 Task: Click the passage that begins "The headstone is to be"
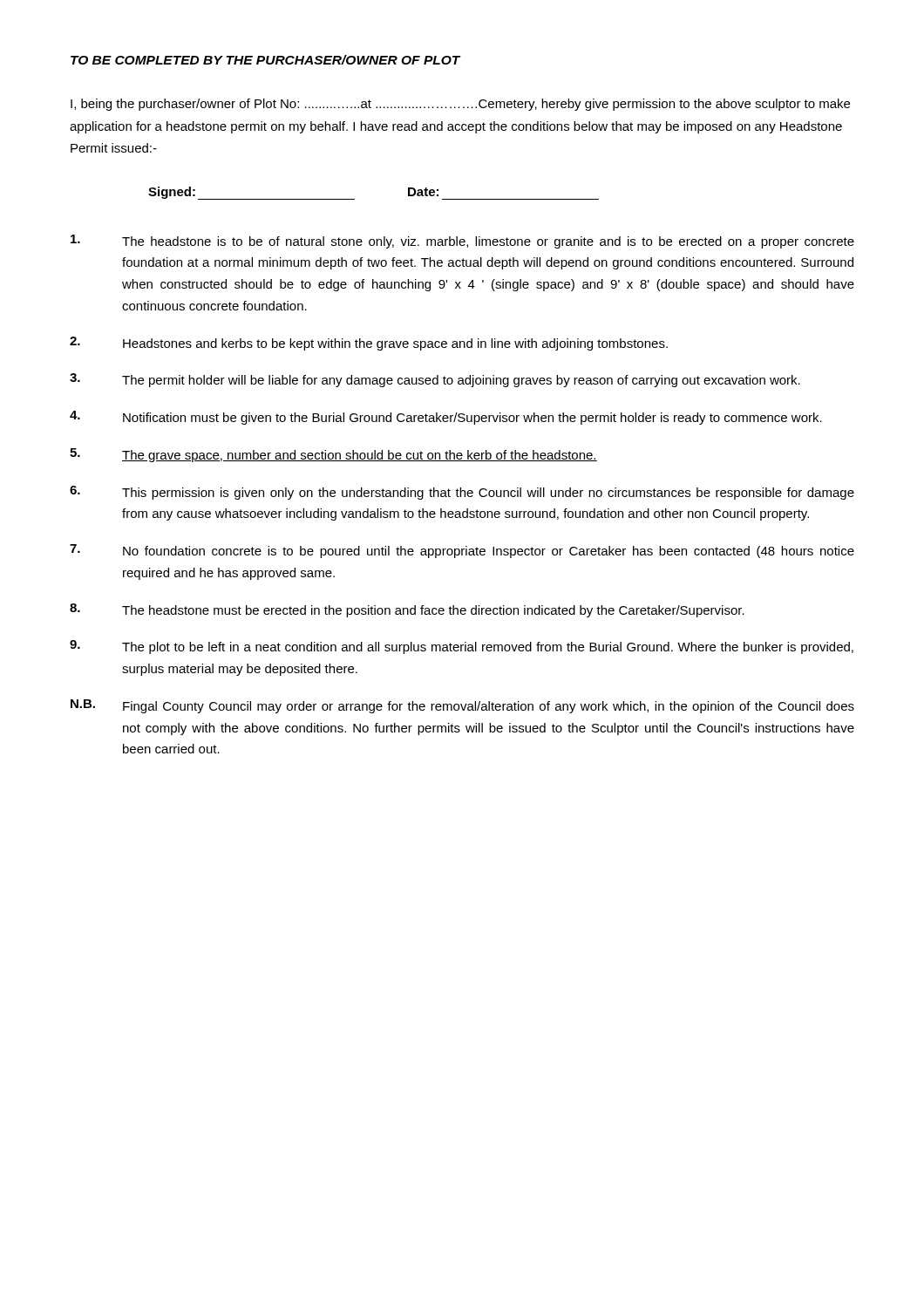(x=462, y=274)
